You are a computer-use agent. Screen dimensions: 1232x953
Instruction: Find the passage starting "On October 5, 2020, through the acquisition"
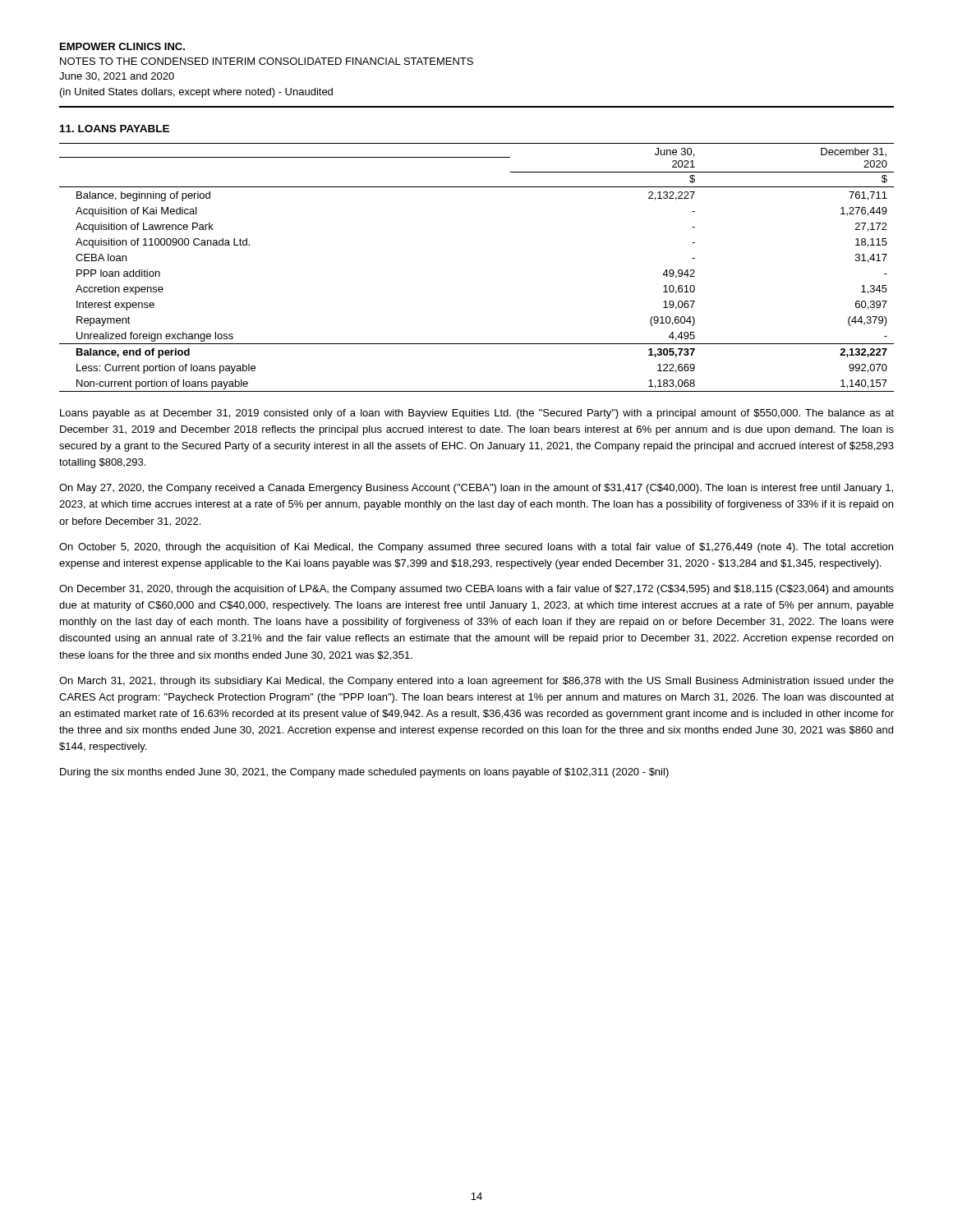[476, 555]
